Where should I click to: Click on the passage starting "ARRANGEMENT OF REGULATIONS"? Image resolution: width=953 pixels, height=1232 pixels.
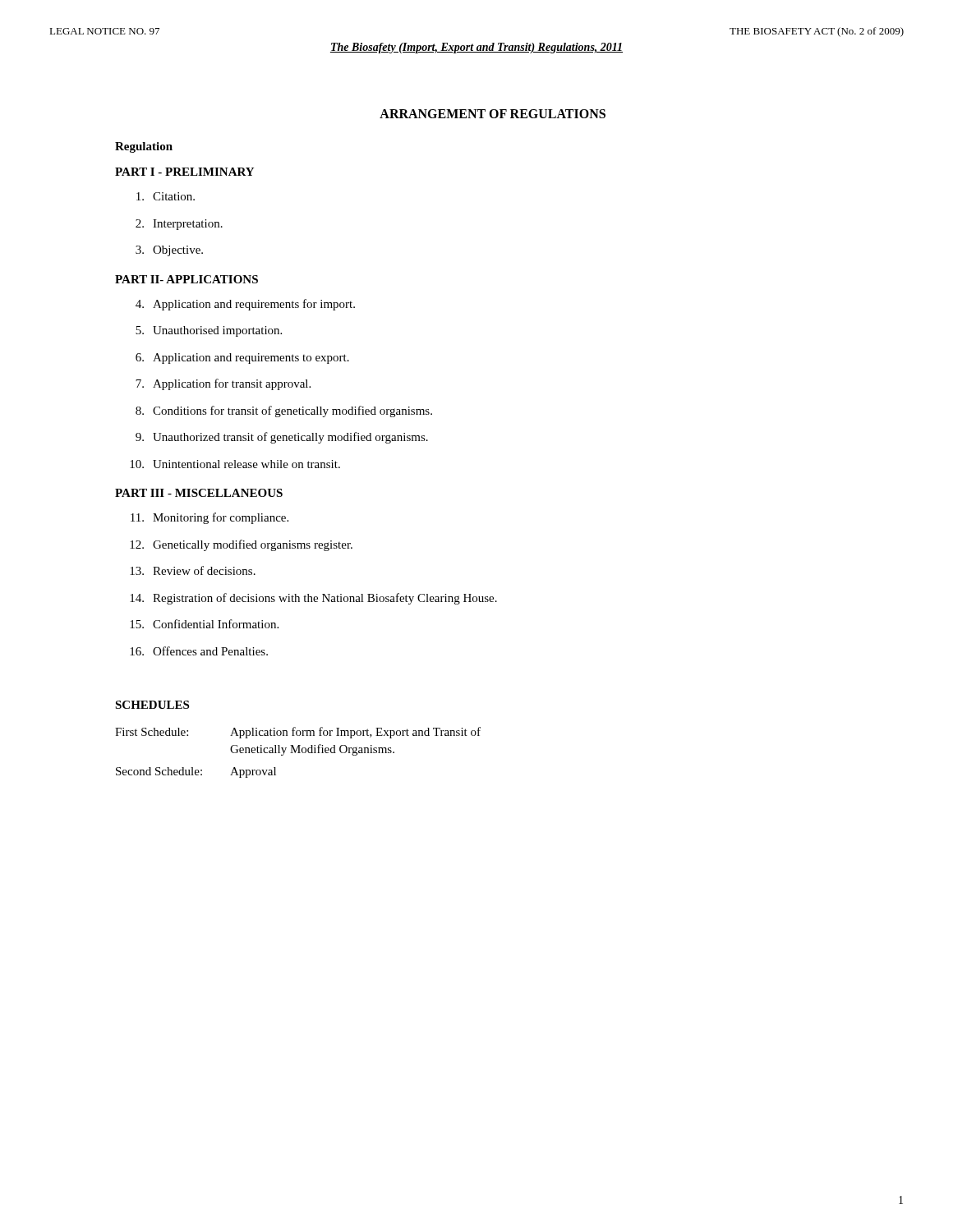pos(493,114)
